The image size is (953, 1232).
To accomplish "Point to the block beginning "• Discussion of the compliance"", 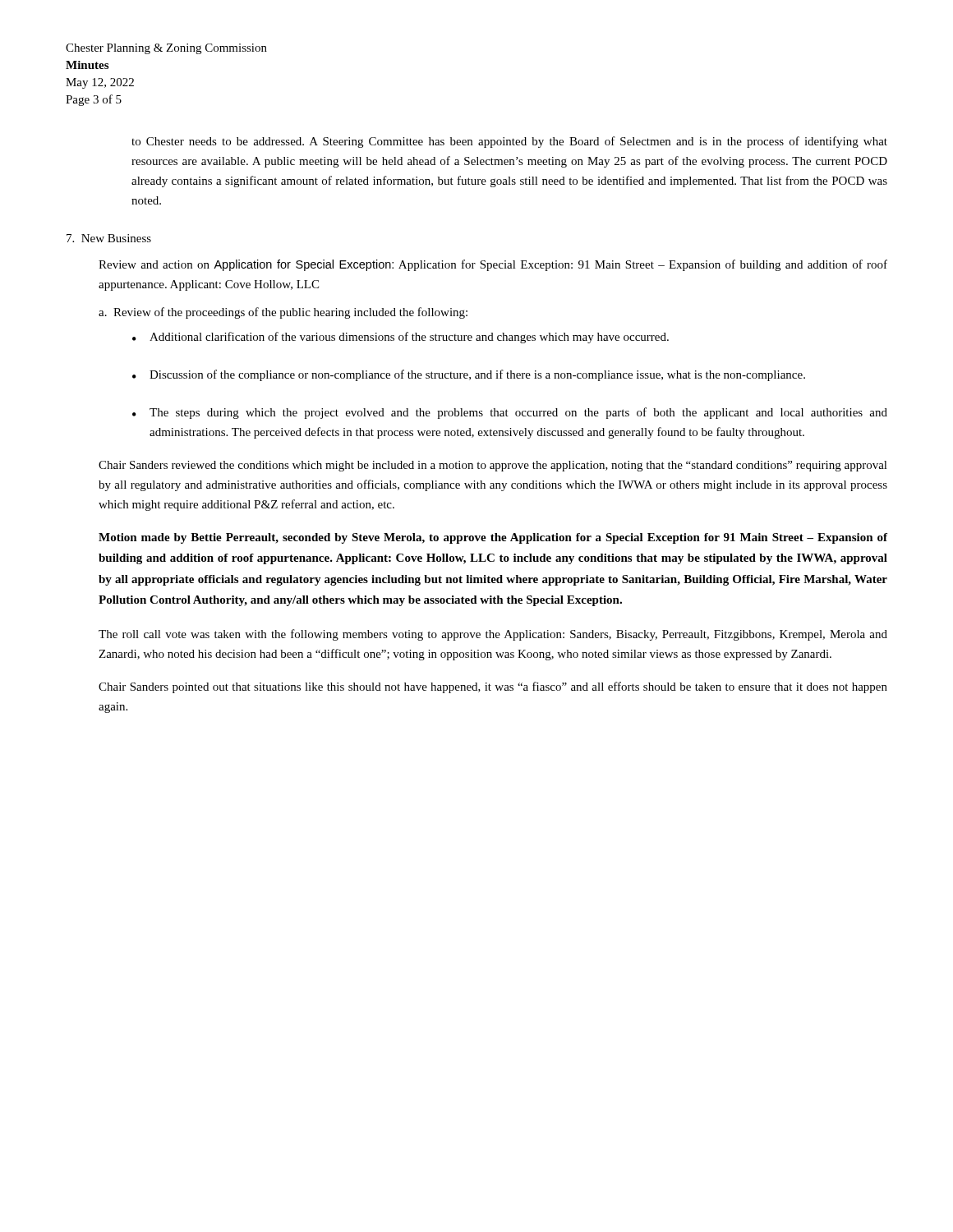I will (x=509, y=377).
